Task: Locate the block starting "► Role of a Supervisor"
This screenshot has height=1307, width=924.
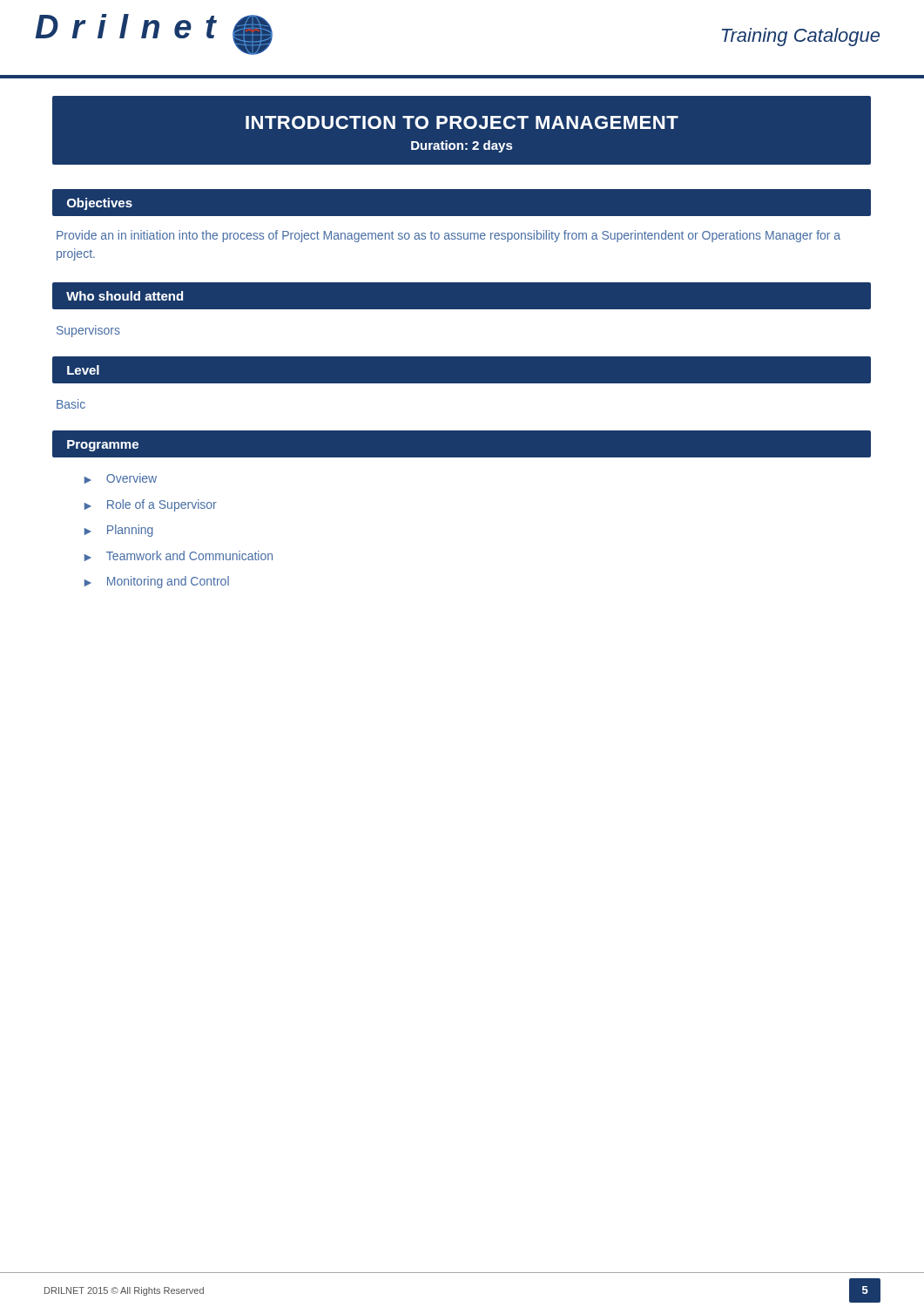Action: 149,506
